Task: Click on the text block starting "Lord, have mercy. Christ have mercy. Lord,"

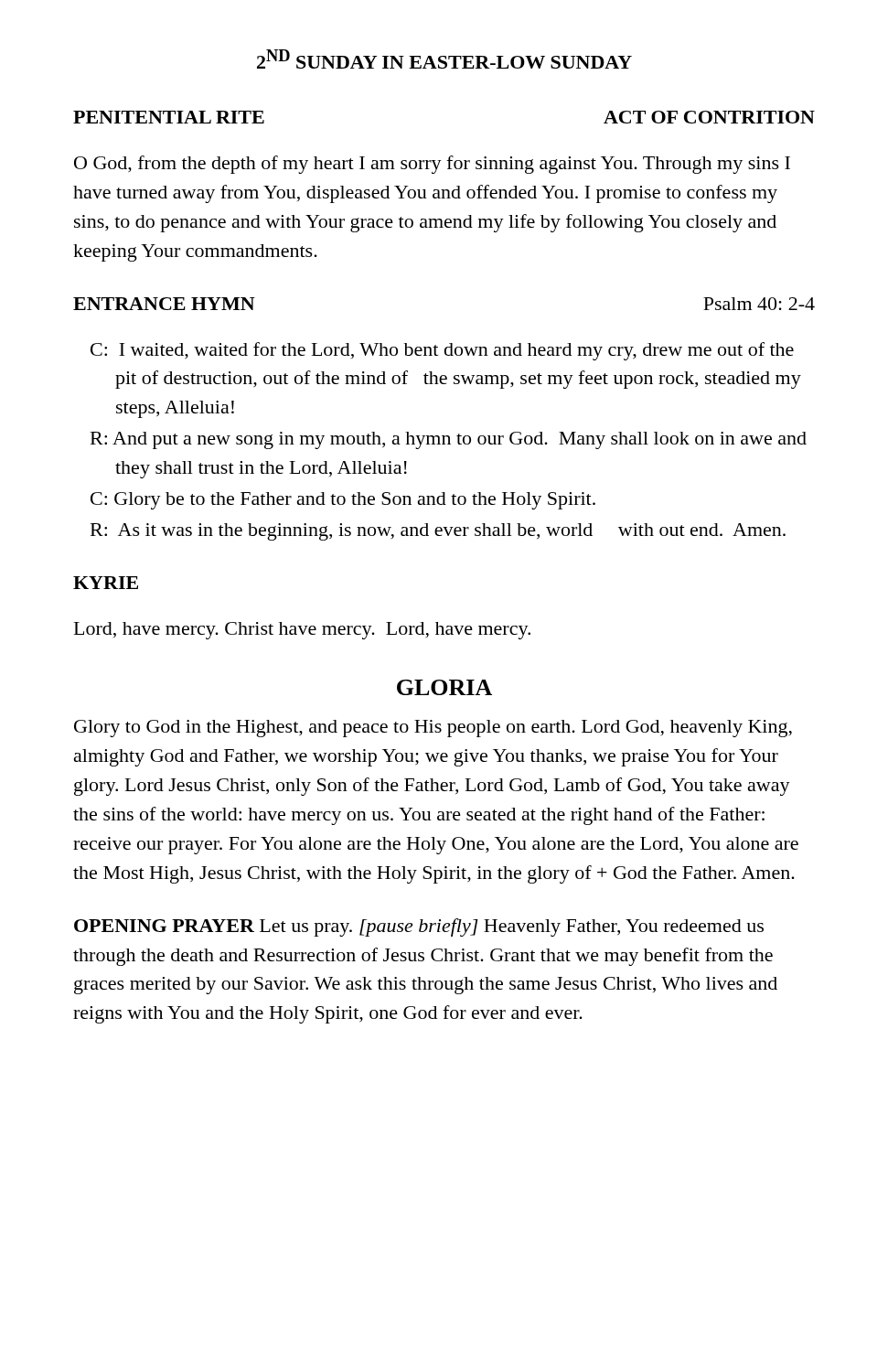Action: click(x=302, y=628)
